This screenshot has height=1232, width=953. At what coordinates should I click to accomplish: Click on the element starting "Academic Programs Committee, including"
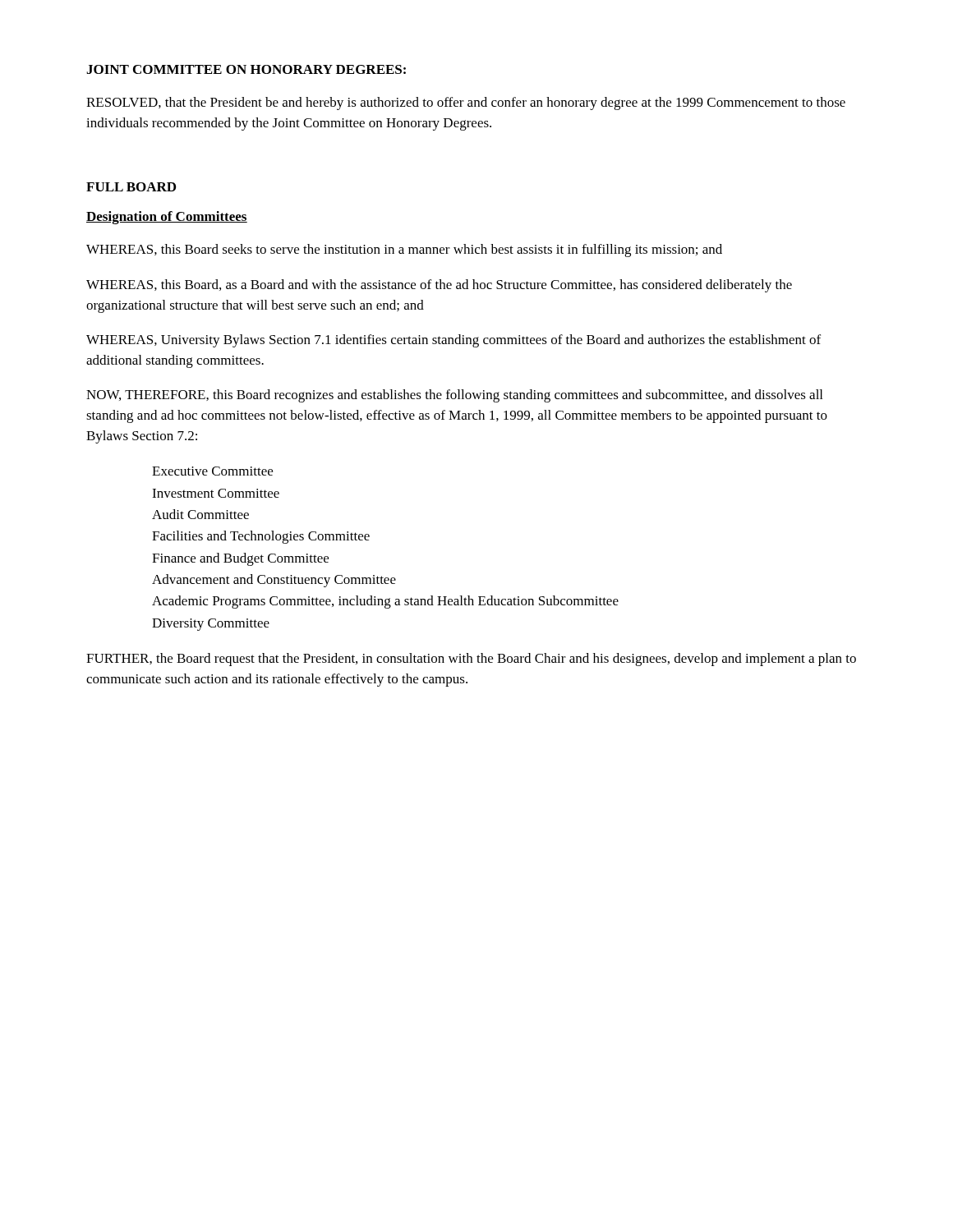[385, 601]
